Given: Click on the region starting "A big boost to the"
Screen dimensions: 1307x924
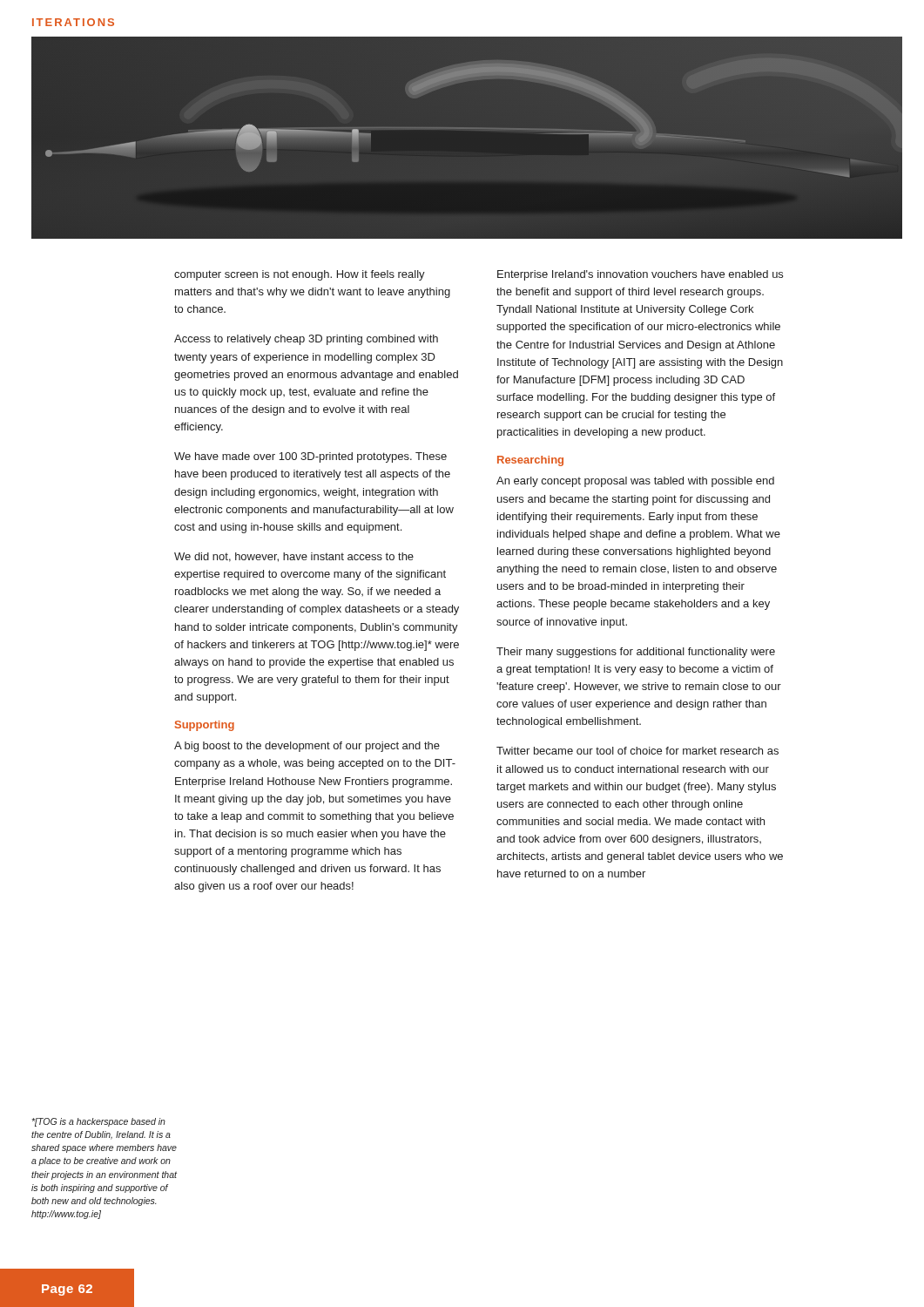Looking at the screenshot, I should click(x=315, y=816).
